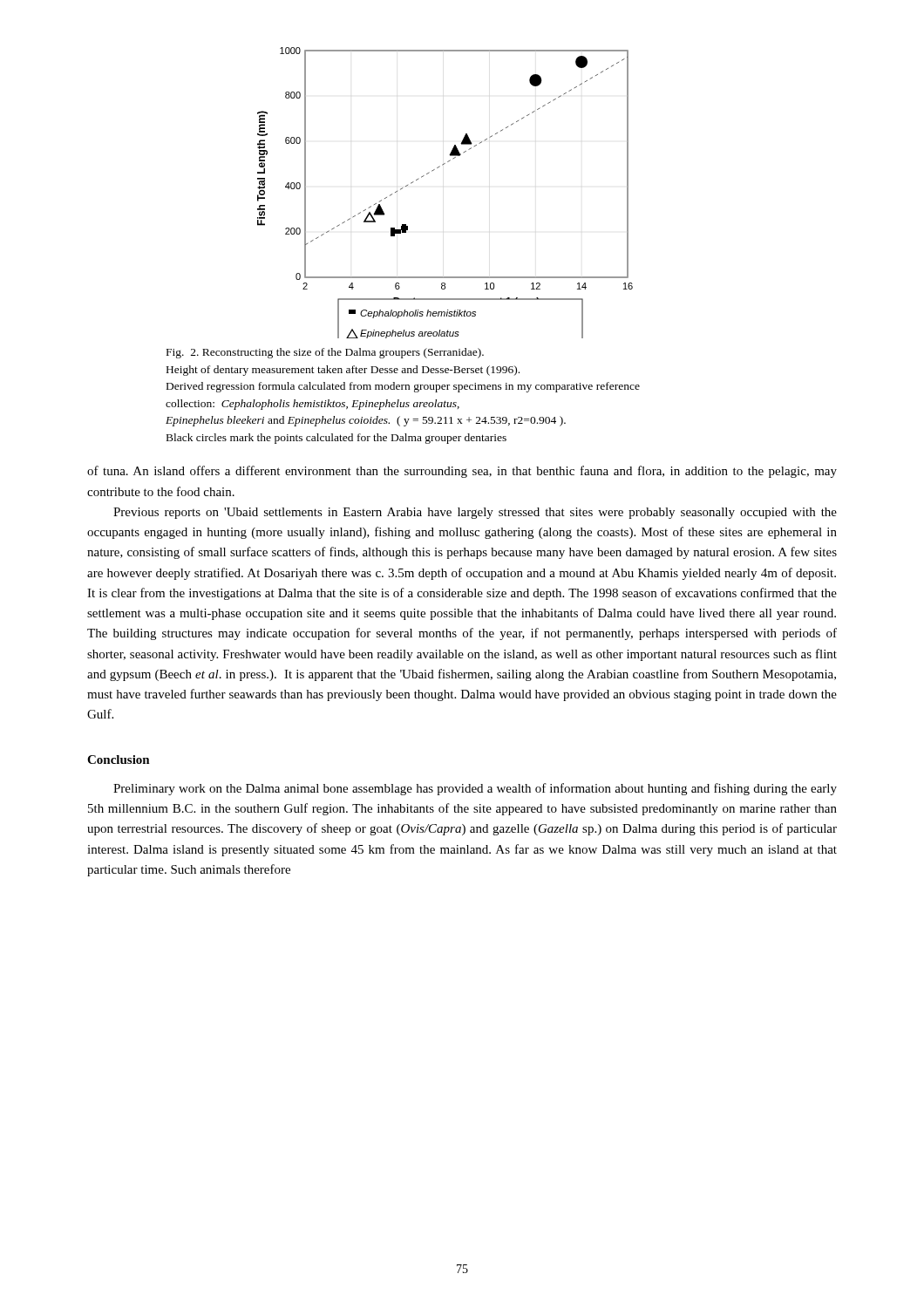This screenshot has height=1308, width=924.
Task: Click on the scatter plot
Action: (462, 190)
